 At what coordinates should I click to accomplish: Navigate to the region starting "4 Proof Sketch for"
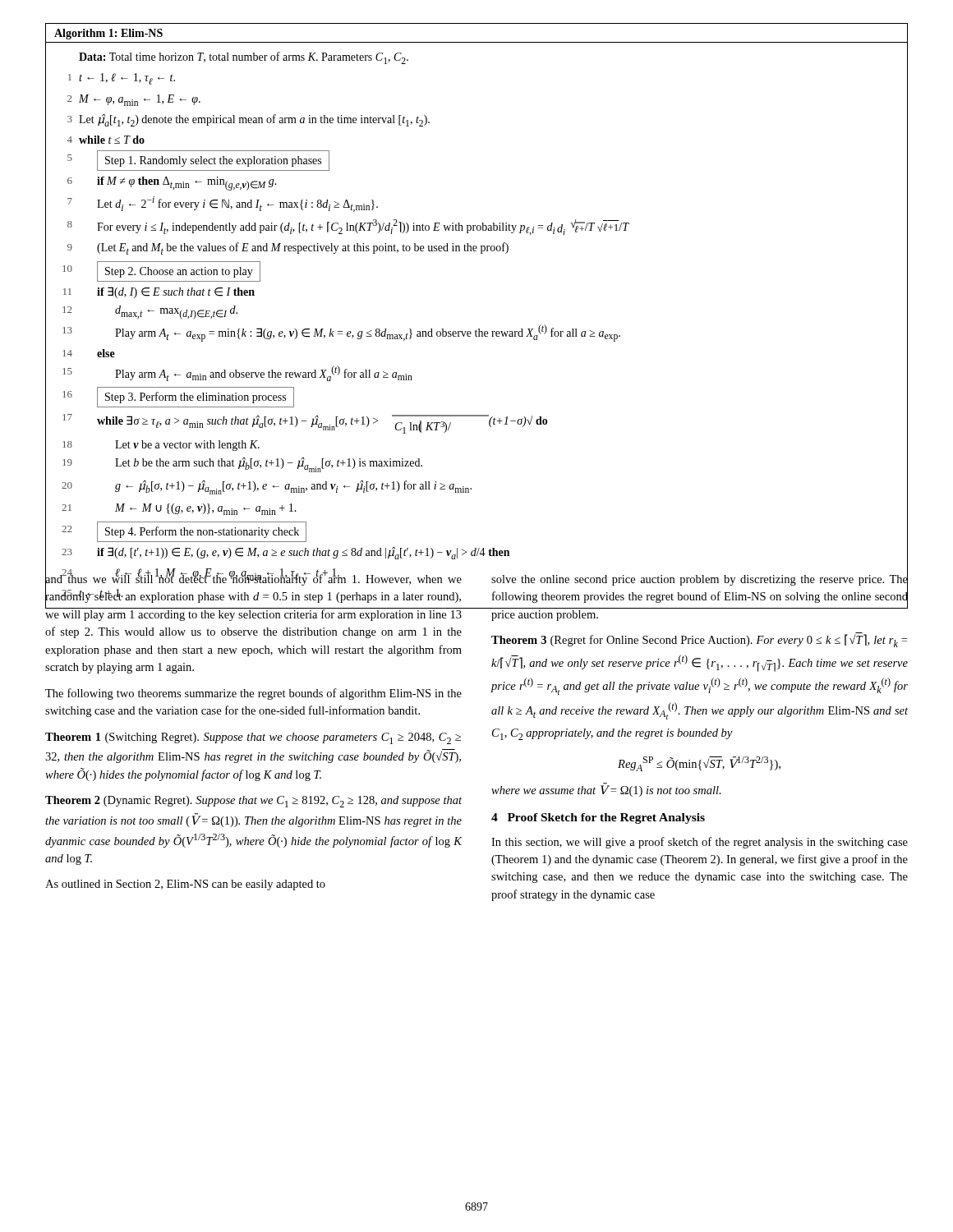[x=598, y=816]
